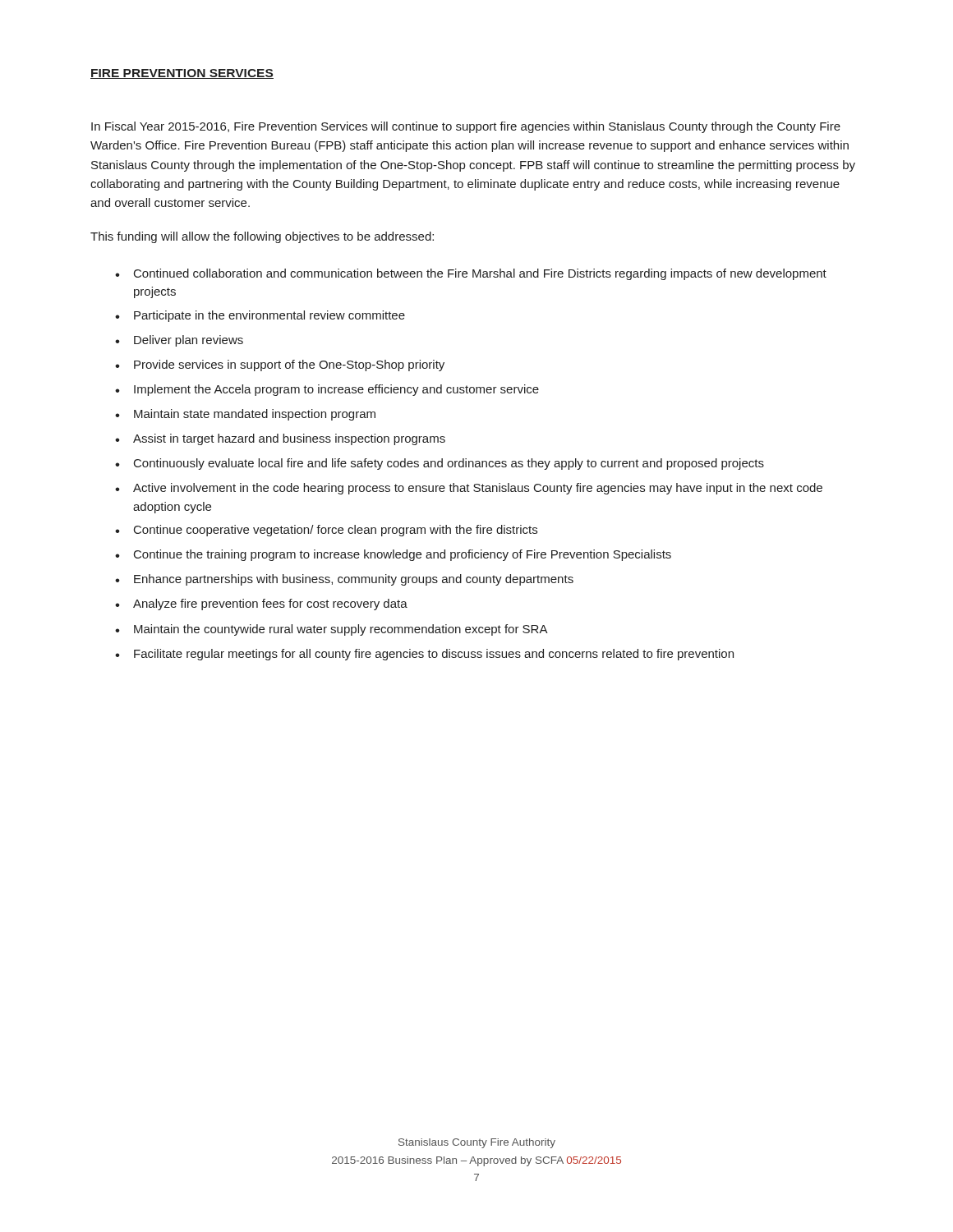Find the block starting "• Facilitate regular meetings for"
Viewport: 953px width, 1232px height.
click(489, 654)
